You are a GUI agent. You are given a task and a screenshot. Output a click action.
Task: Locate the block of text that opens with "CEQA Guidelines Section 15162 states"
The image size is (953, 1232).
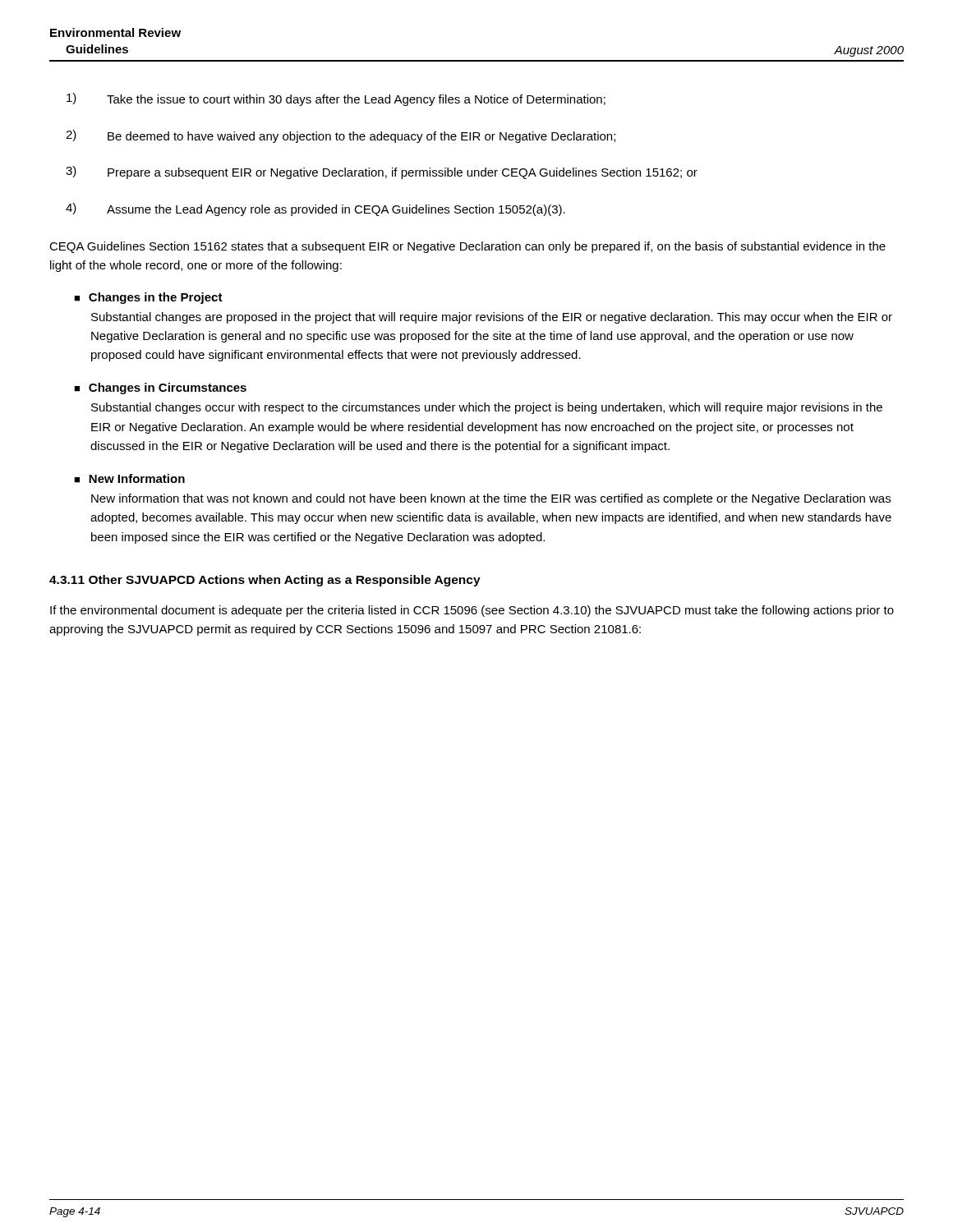click(x=467, y=256)
